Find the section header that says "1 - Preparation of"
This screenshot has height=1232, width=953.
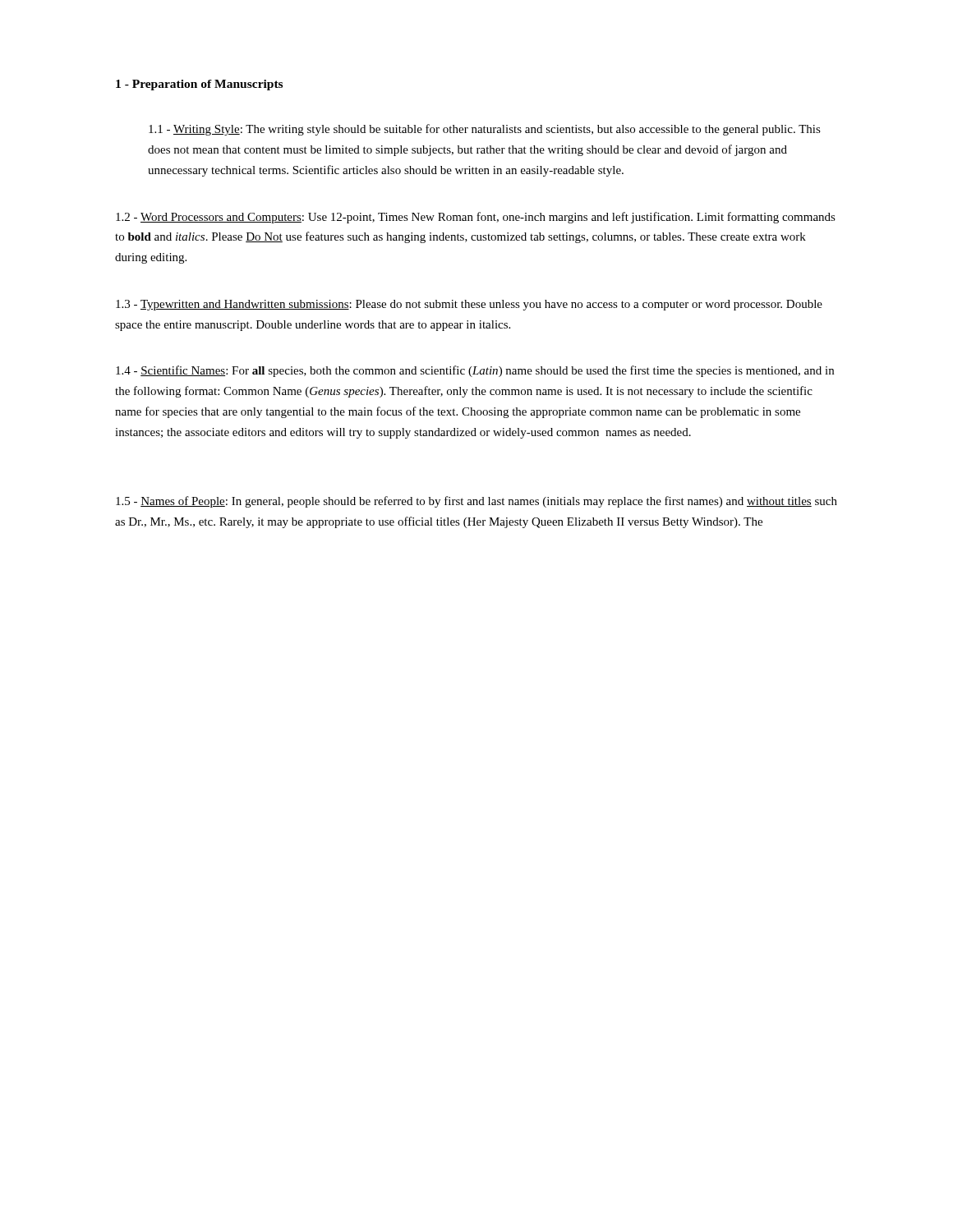[x=199, y=83]
